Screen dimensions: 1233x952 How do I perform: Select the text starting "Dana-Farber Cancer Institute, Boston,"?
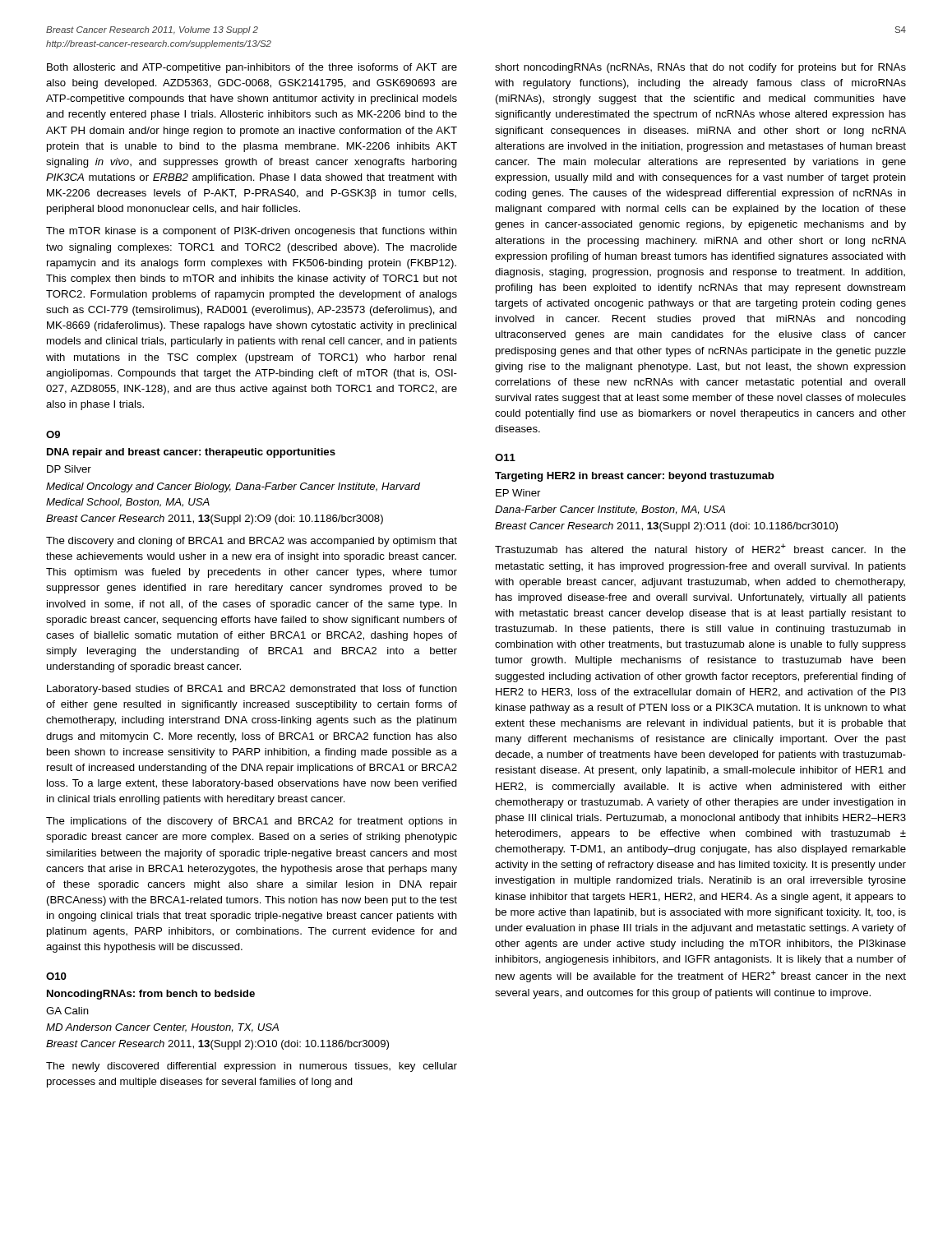[610, 509]
